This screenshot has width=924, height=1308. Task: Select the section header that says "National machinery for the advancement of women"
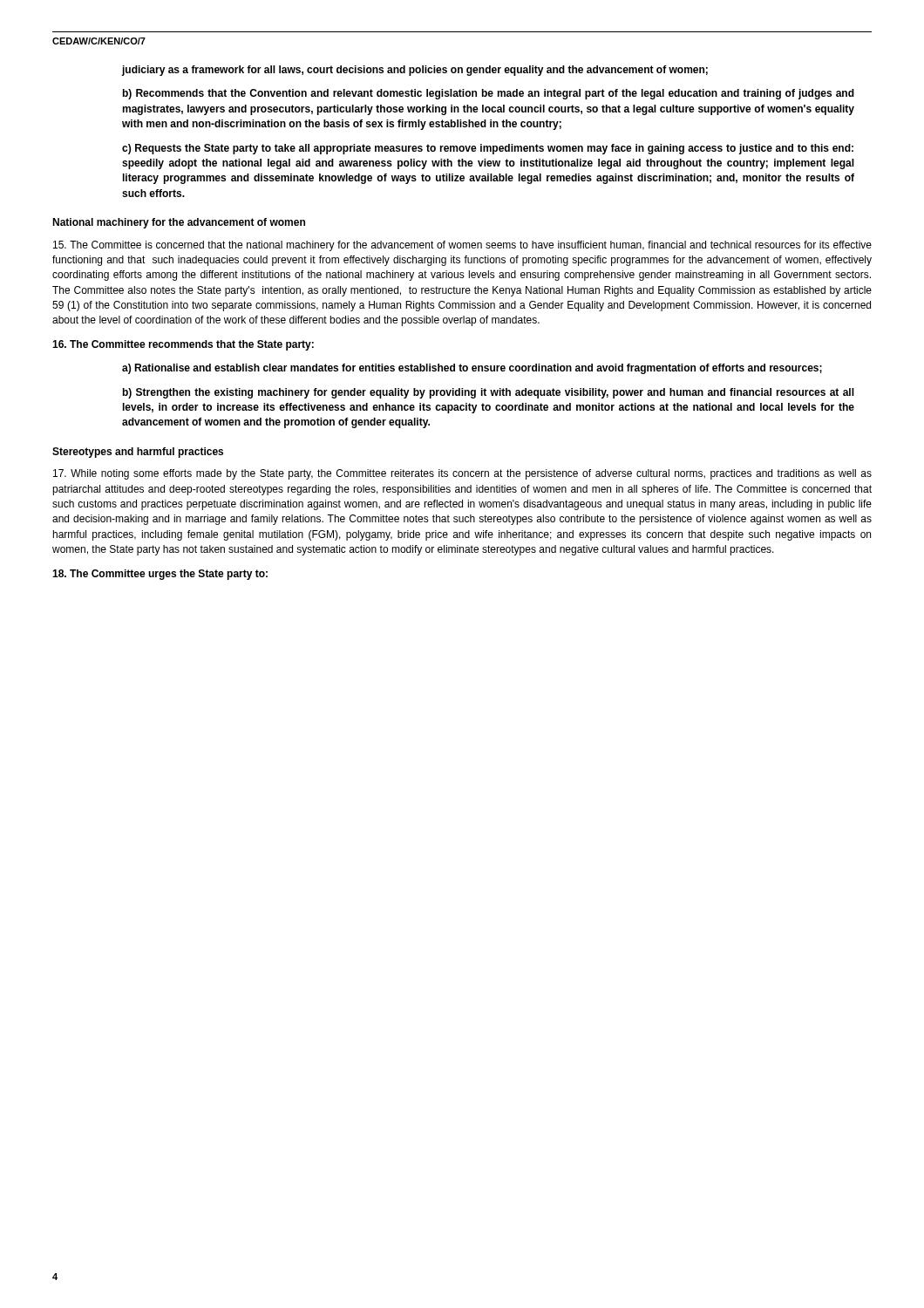[179, 222]
